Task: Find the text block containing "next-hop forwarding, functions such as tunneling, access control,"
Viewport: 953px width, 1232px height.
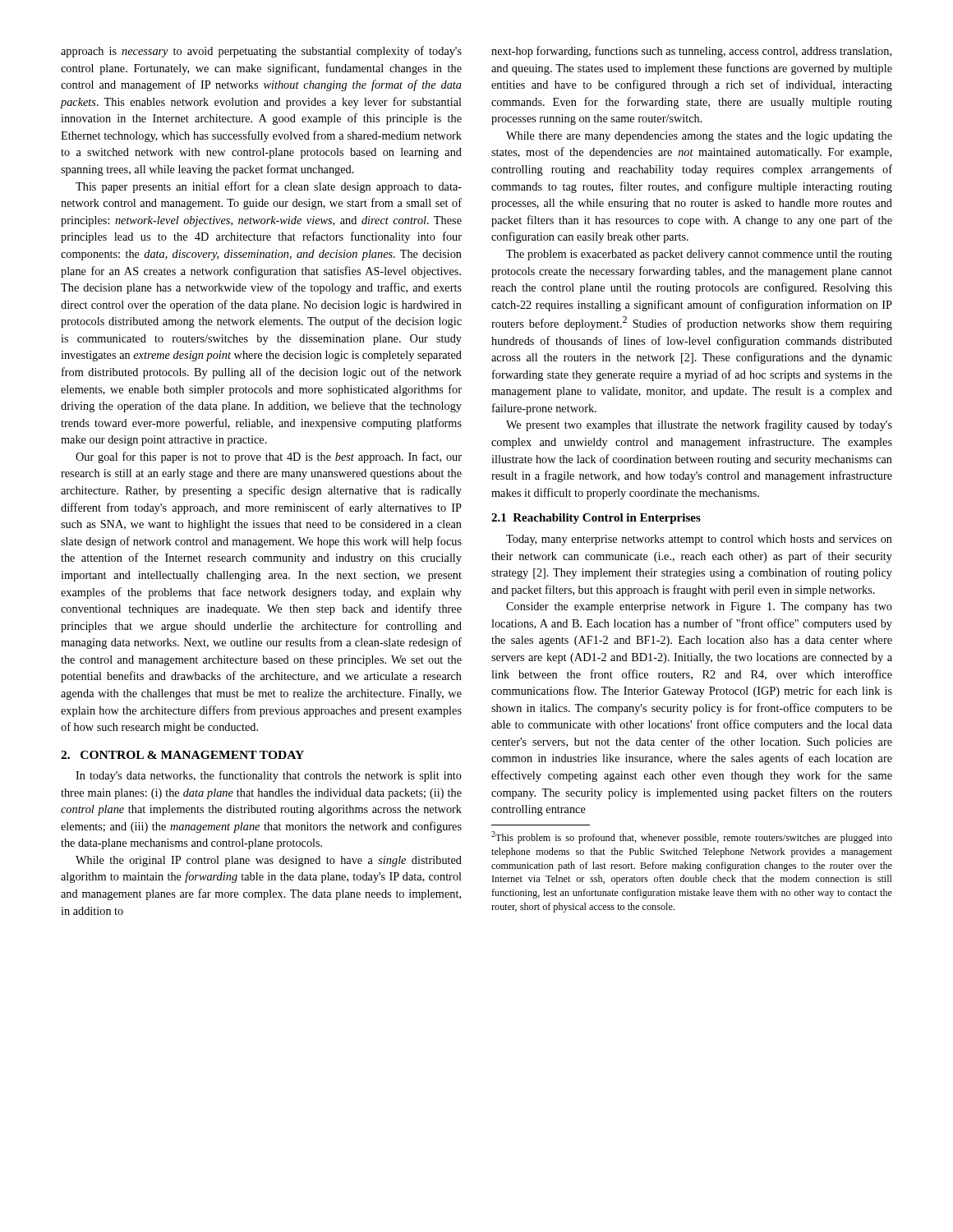Action: [692, 85]
